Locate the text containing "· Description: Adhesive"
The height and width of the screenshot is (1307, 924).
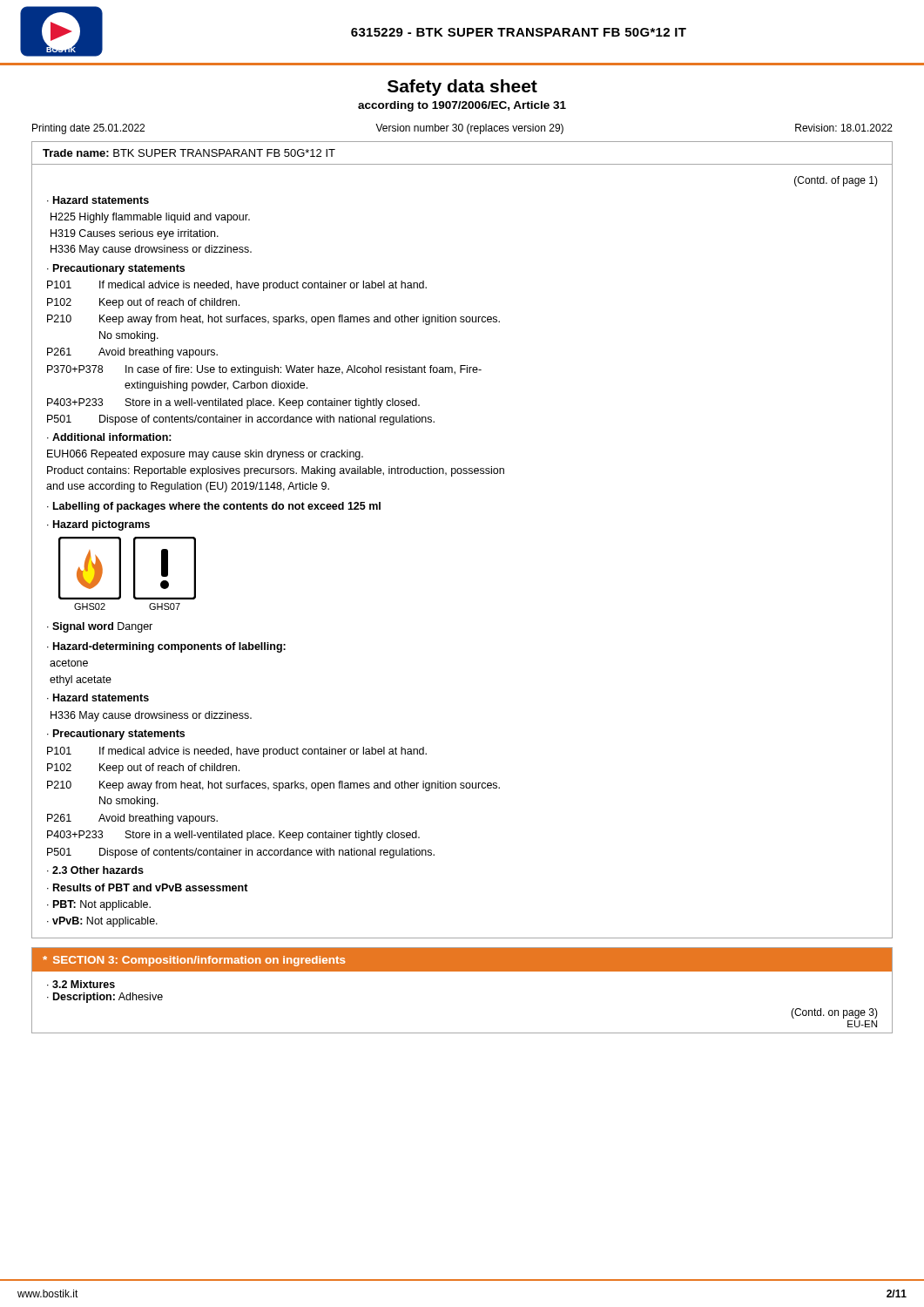click(x=105, y=997)
